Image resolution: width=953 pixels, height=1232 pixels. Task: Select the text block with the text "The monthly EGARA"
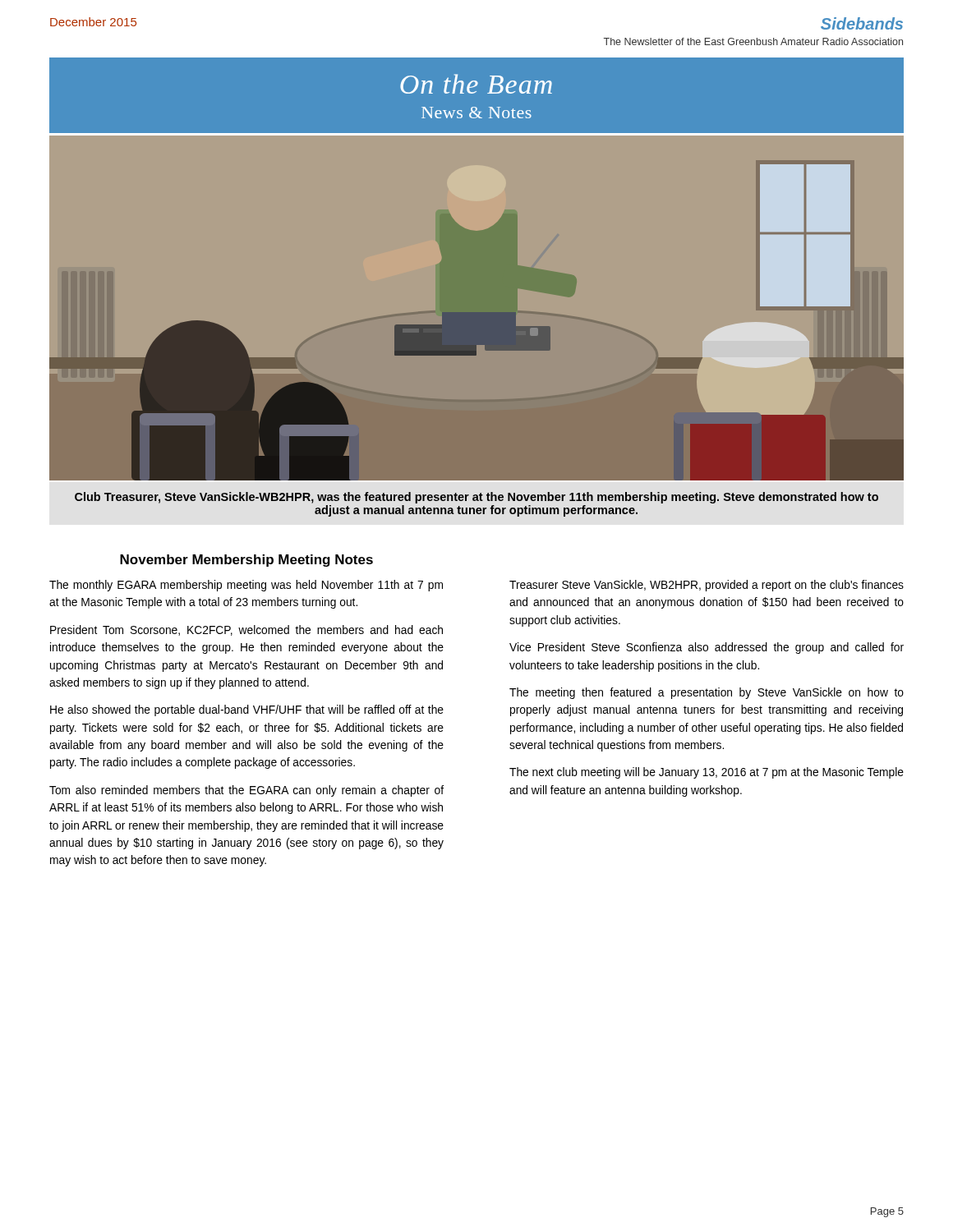coord(246,594)
